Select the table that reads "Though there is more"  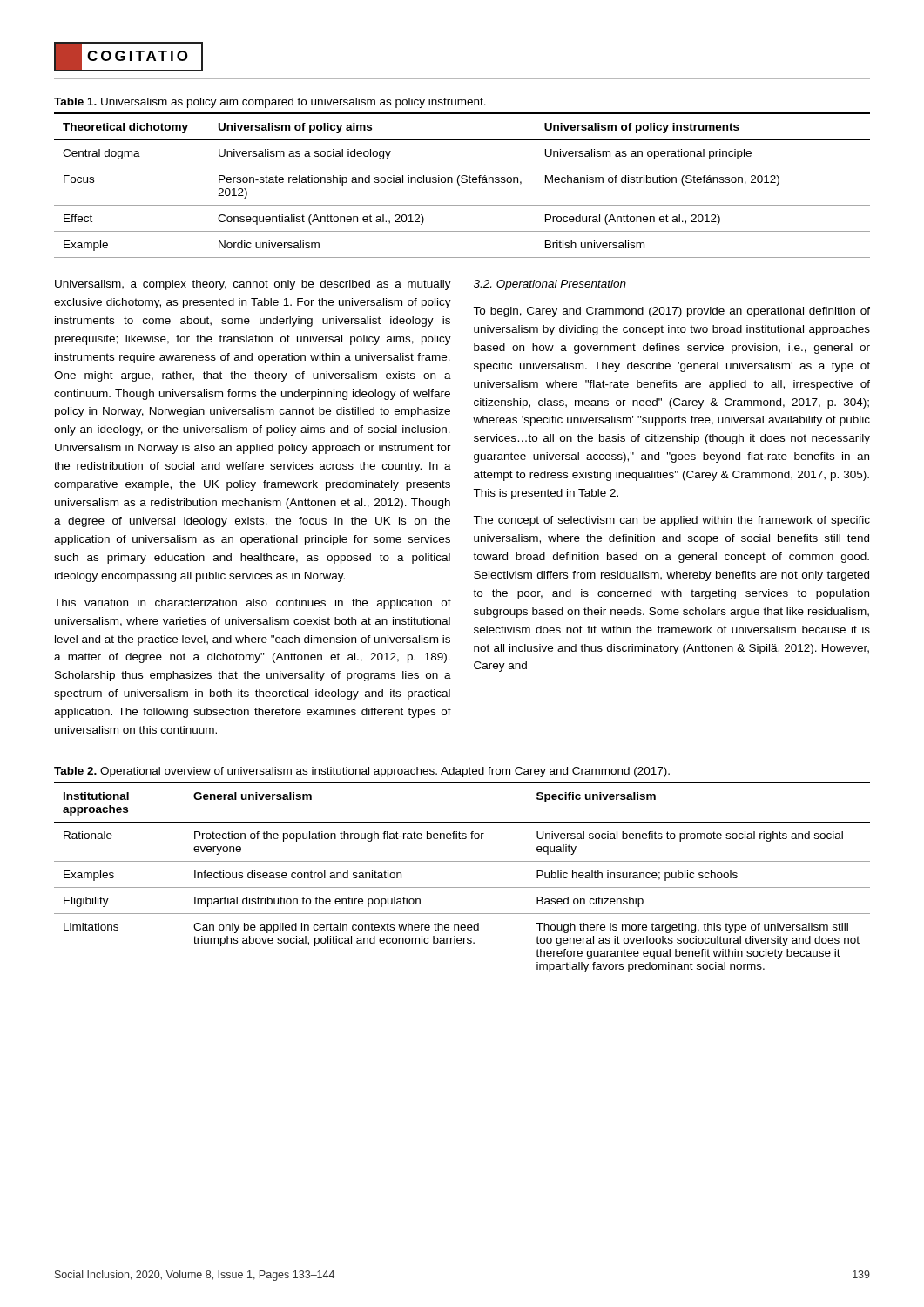pos(462,881)
